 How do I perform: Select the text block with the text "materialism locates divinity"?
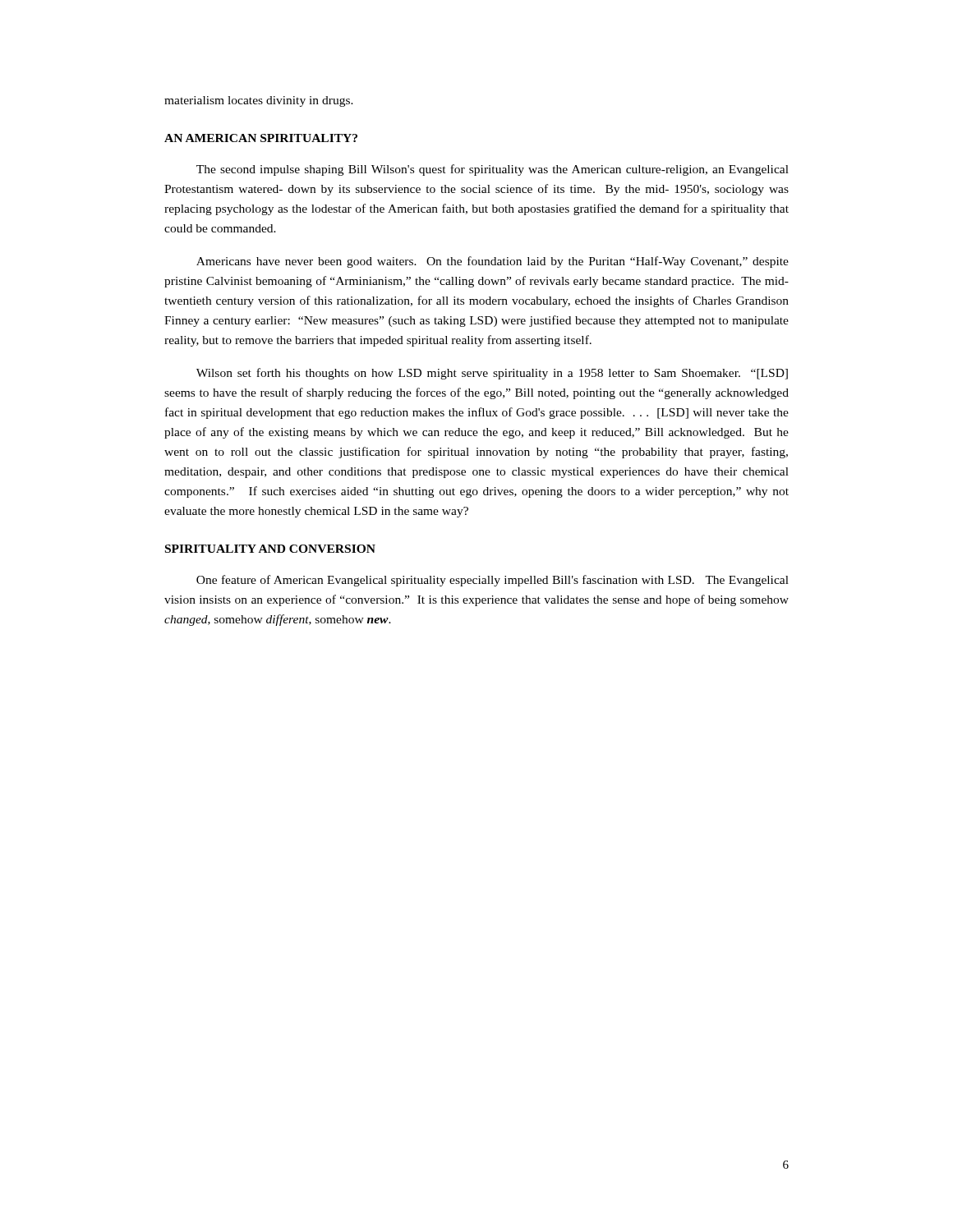pyautogui.click(x=259, y=100)
